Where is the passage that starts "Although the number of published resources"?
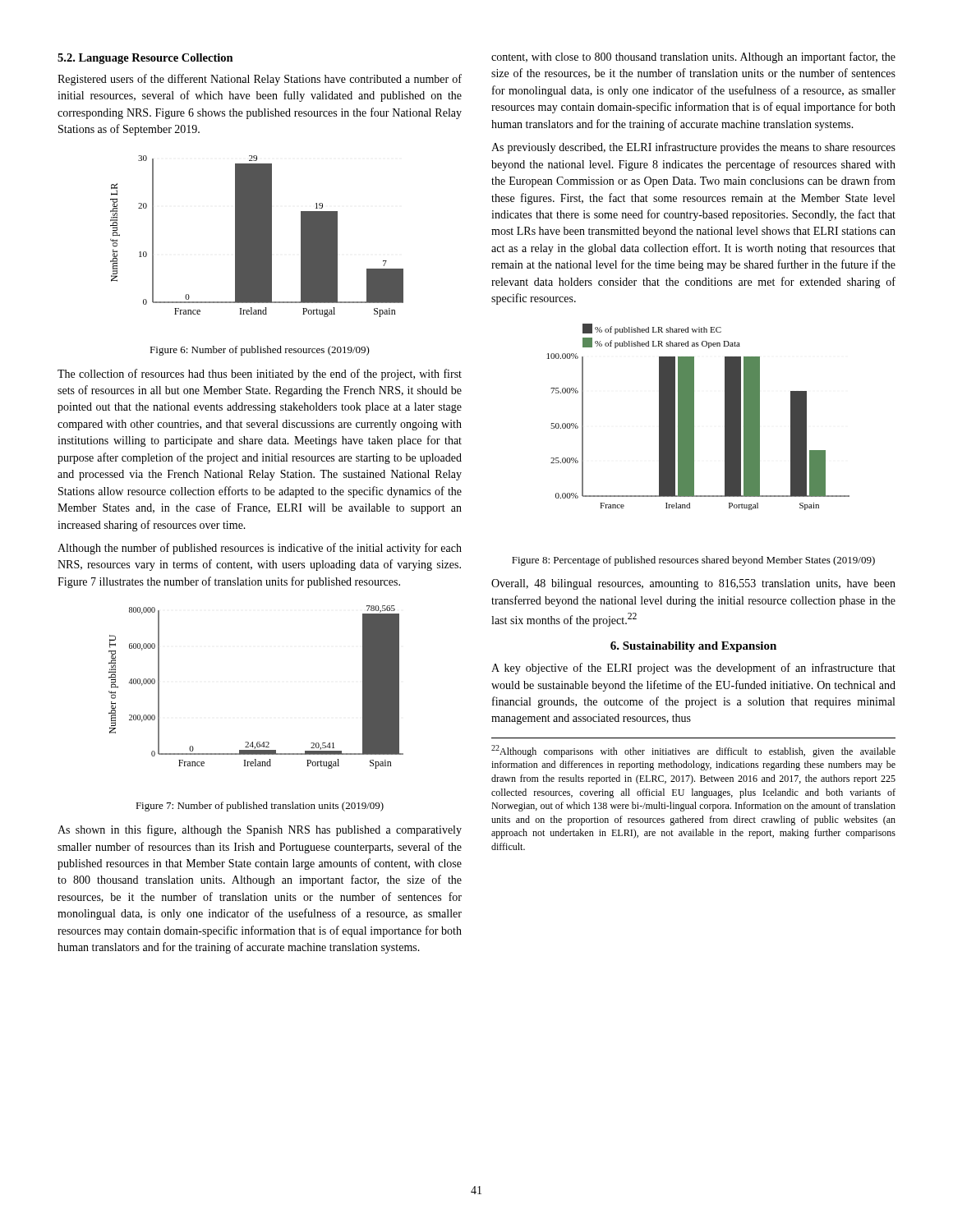The height and width of the screenshot is (1232, 953). [260, 565]
